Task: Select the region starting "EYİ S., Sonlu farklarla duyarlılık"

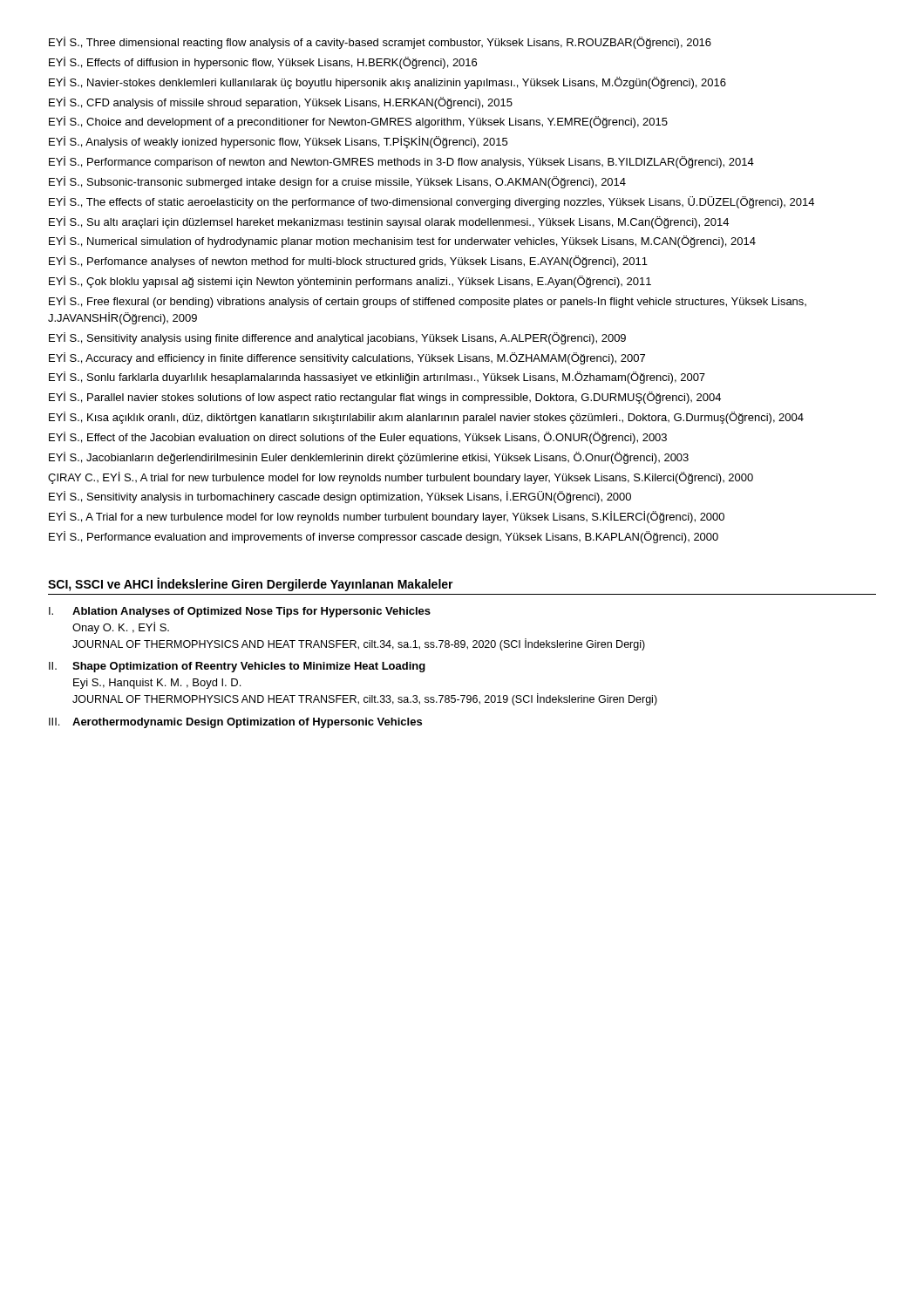Action: 377,377
